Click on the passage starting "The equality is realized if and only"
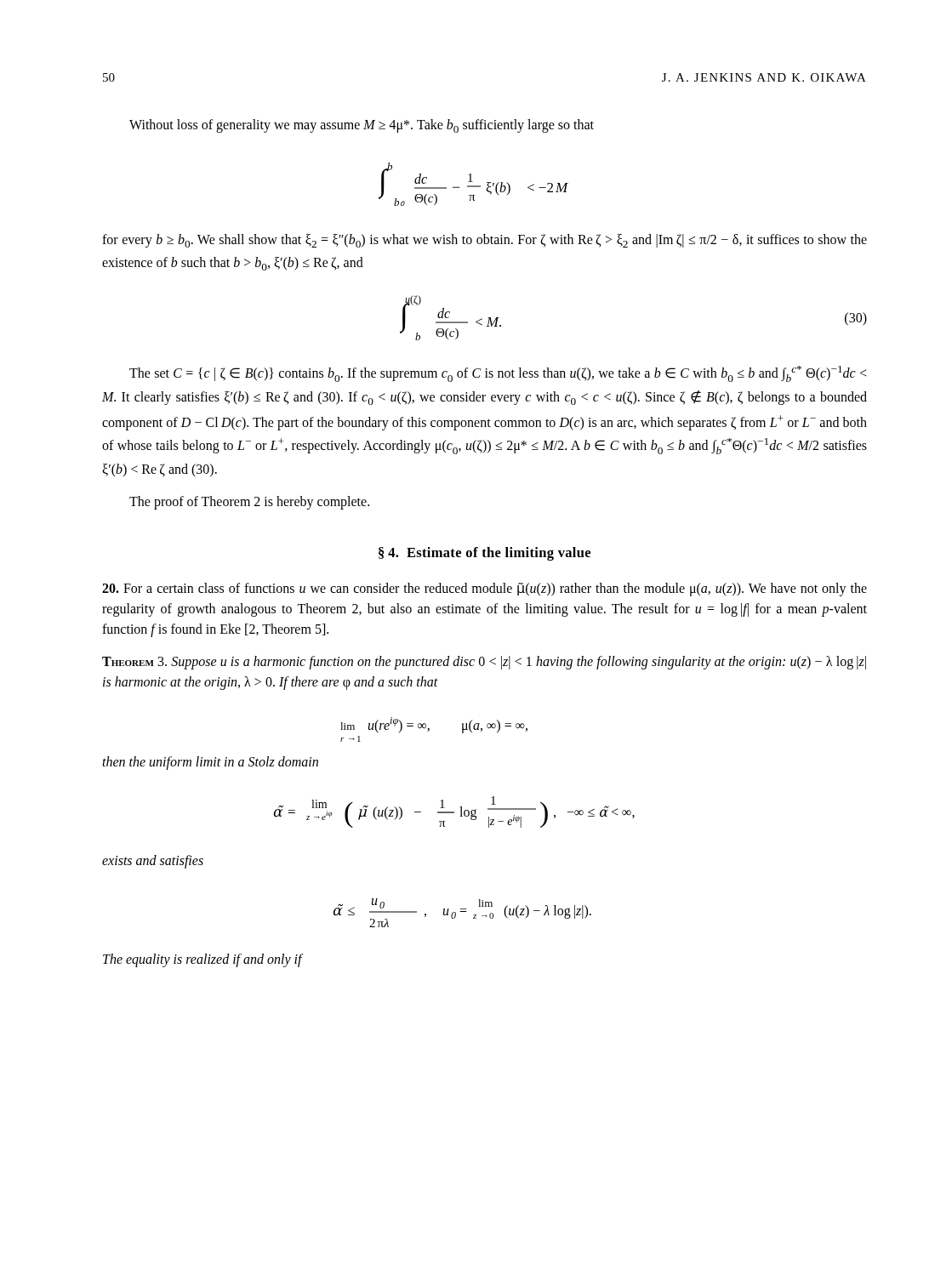 (x=202, y=959)
